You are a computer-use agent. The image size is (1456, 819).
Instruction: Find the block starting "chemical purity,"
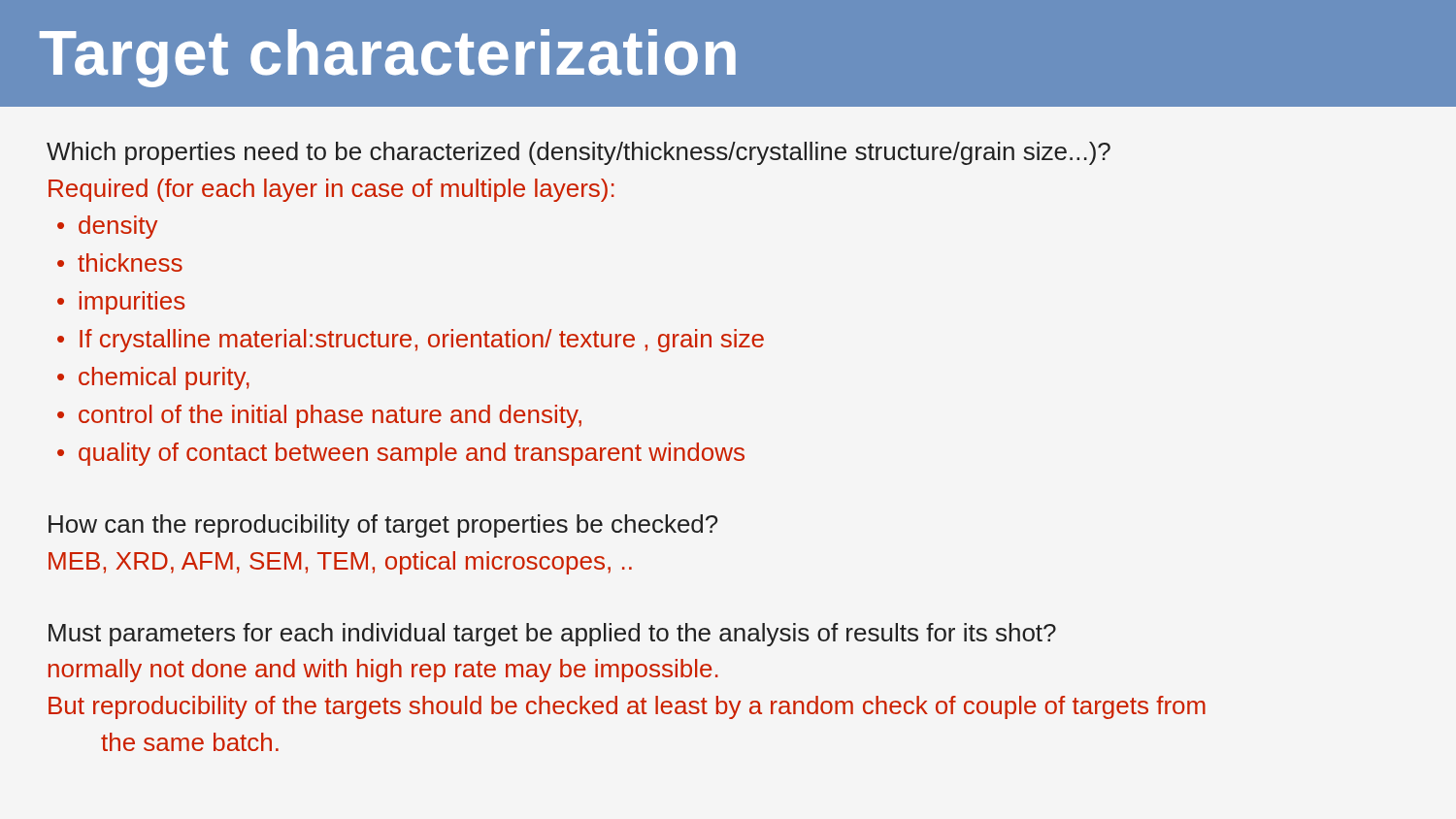[164, 377]
